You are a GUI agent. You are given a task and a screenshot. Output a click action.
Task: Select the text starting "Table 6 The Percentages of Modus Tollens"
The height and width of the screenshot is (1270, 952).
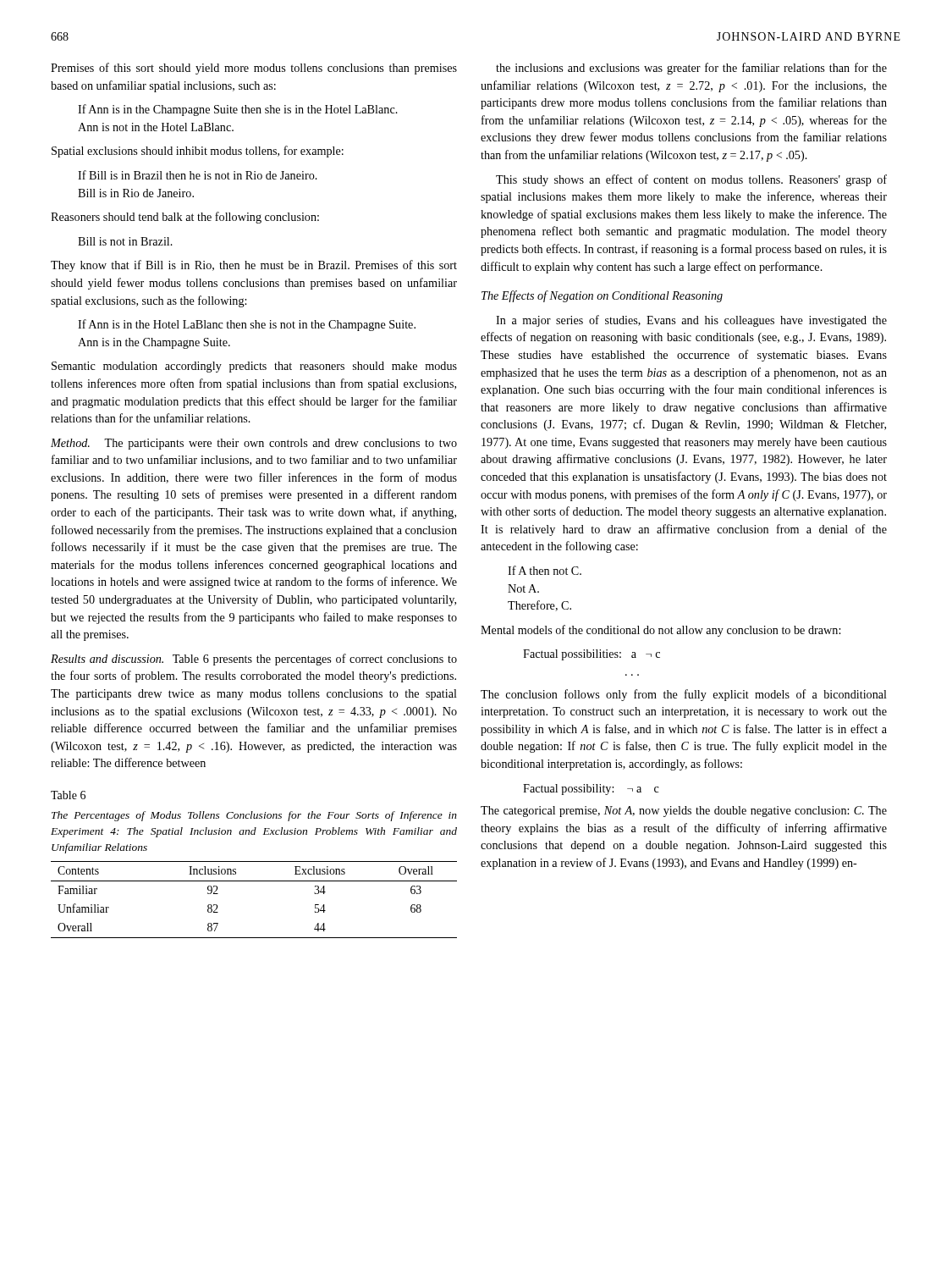pyautogui.click(x=254, y=822)
